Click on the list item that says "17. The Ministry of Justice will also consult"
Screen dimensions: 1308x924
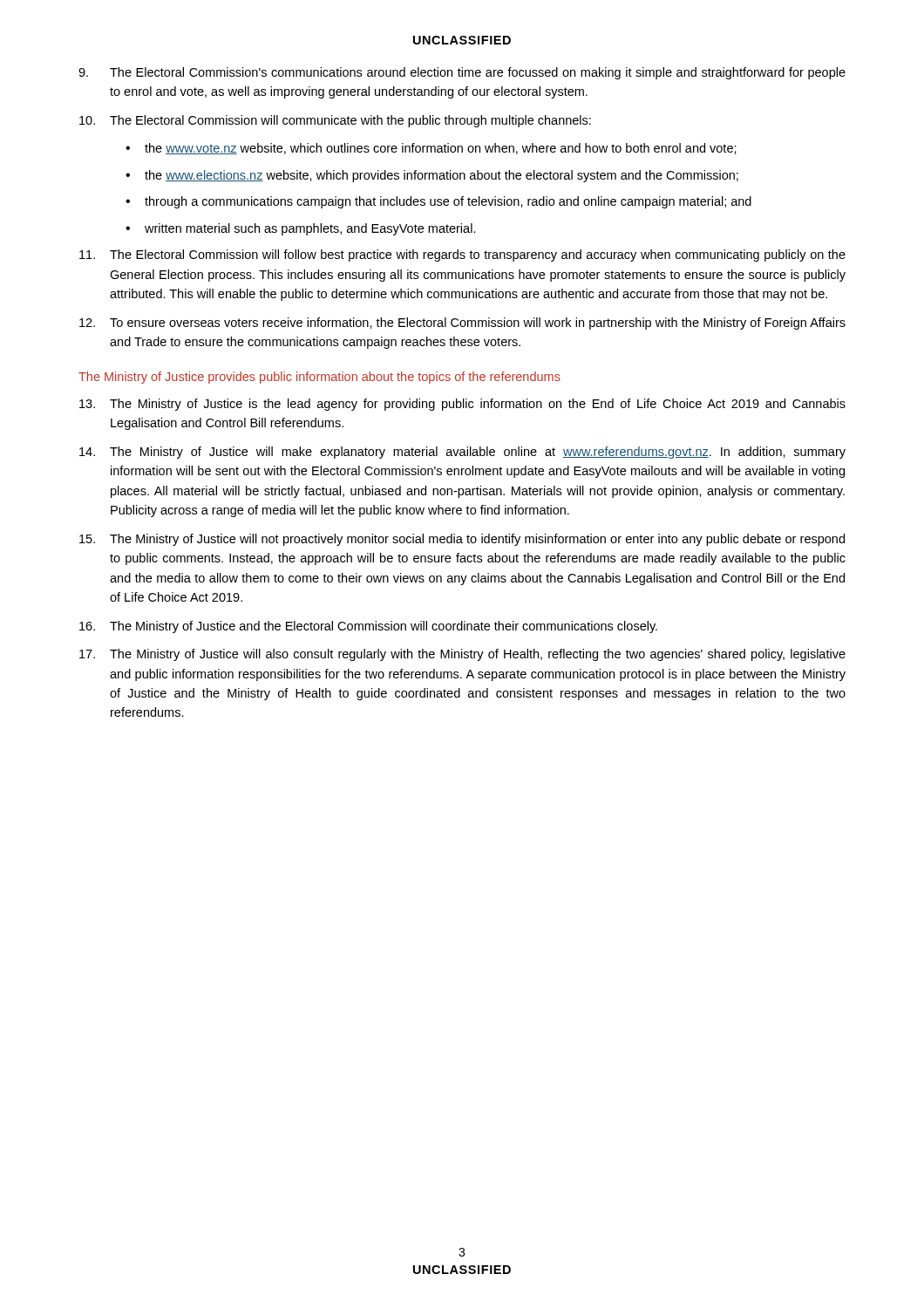462,684
